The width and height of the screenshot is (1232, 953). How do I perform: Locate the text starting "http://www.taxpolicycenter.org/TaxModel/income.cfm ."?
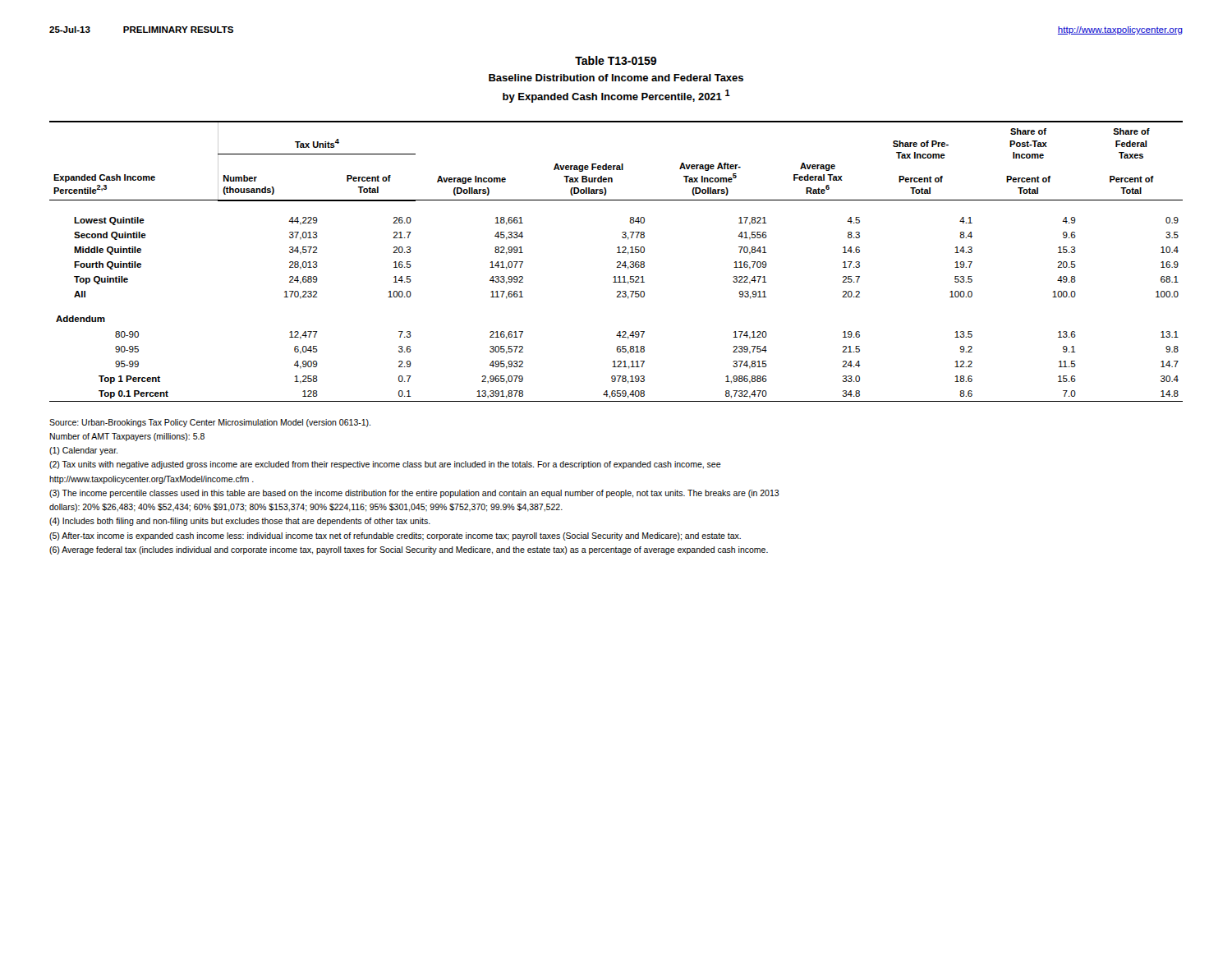[152, 479]
